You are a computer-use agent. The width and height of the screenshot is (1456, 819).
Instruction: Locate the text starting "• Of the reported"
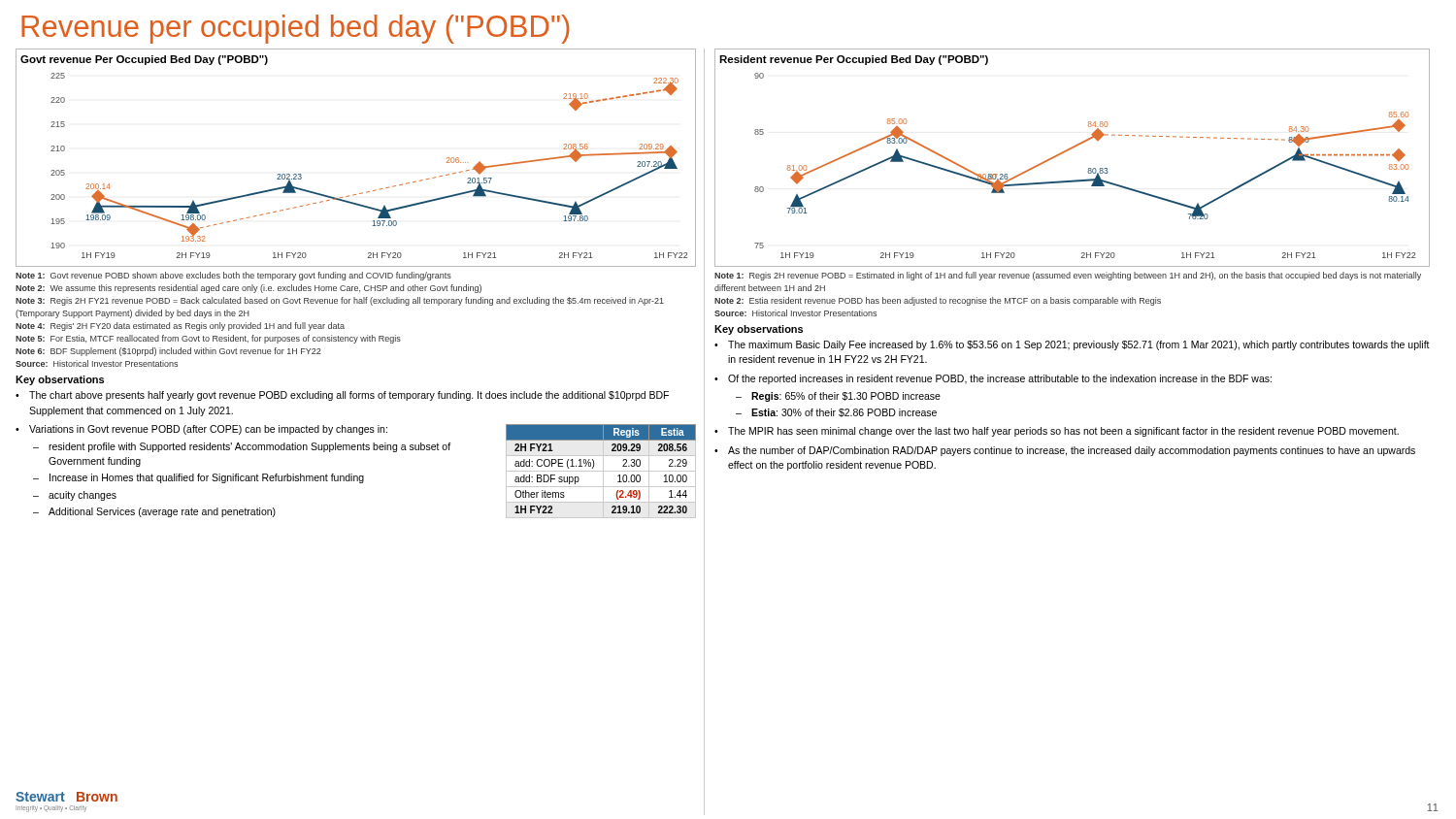pyautogui.click(x=993, y=379)
